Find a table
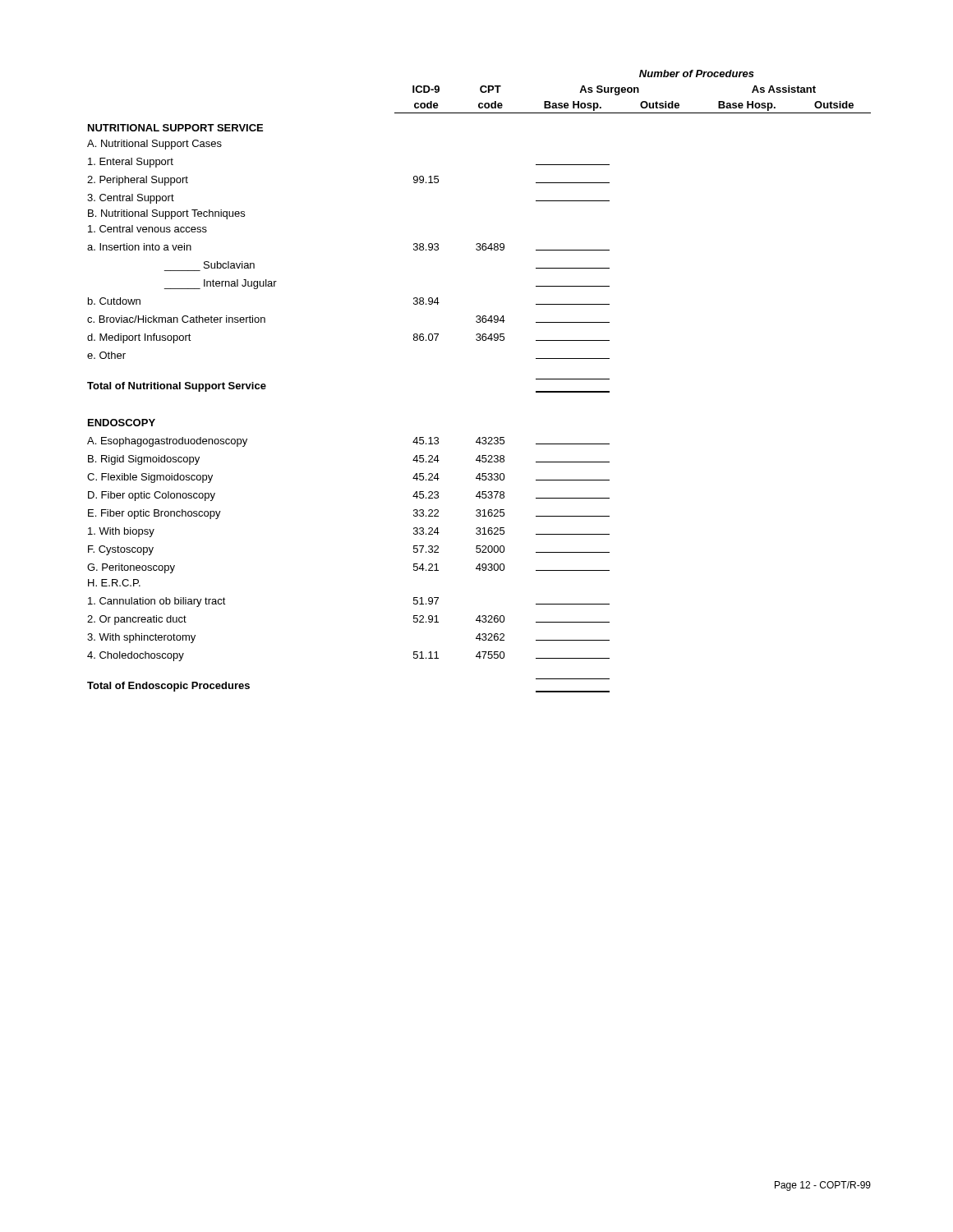This screenshot has height=1232, width=953. click(x=476, y=381)
